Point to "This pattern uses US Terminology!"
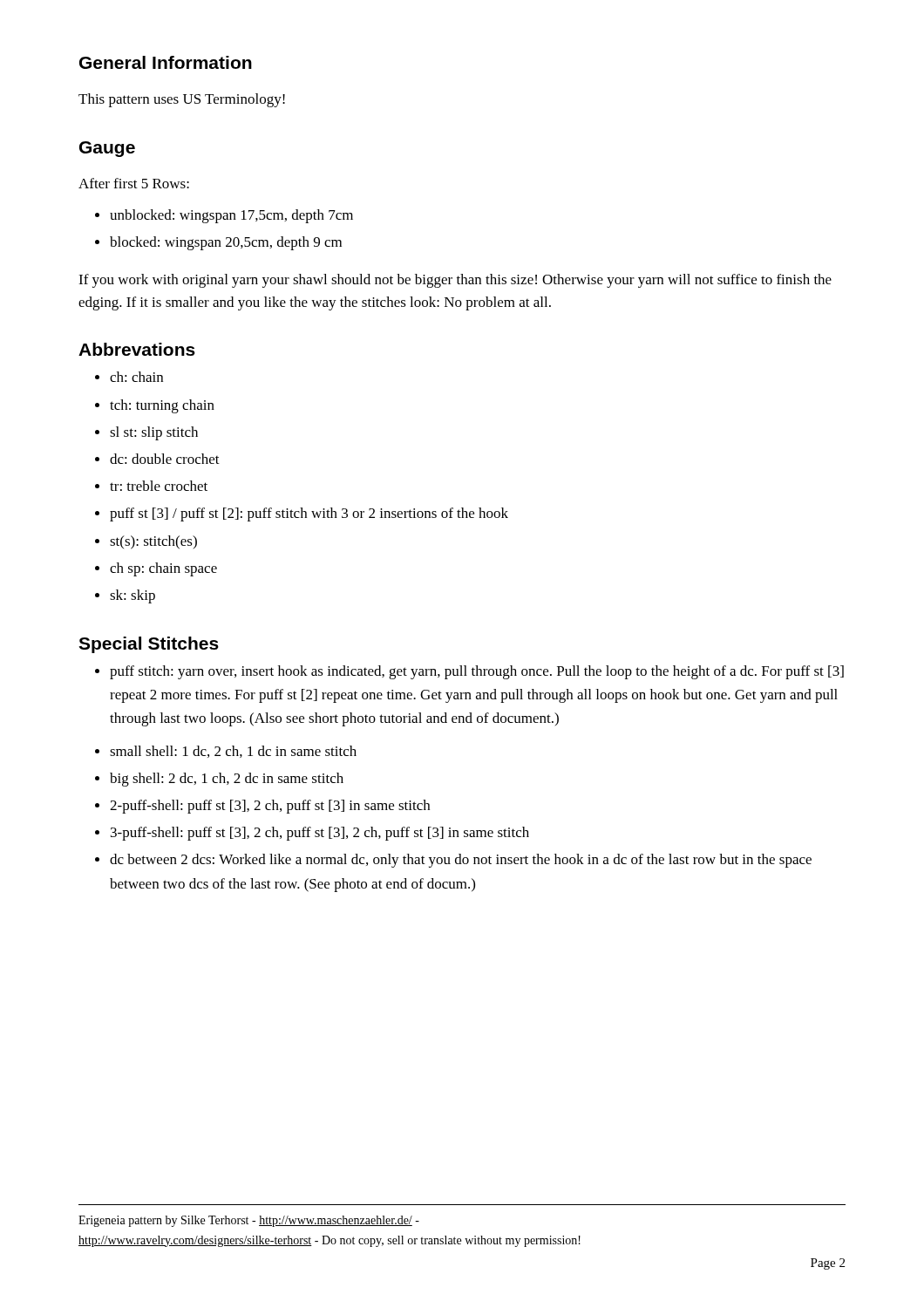Image resolution: width=924 pixels, height=1308 pixels. [x=182, y=100]
